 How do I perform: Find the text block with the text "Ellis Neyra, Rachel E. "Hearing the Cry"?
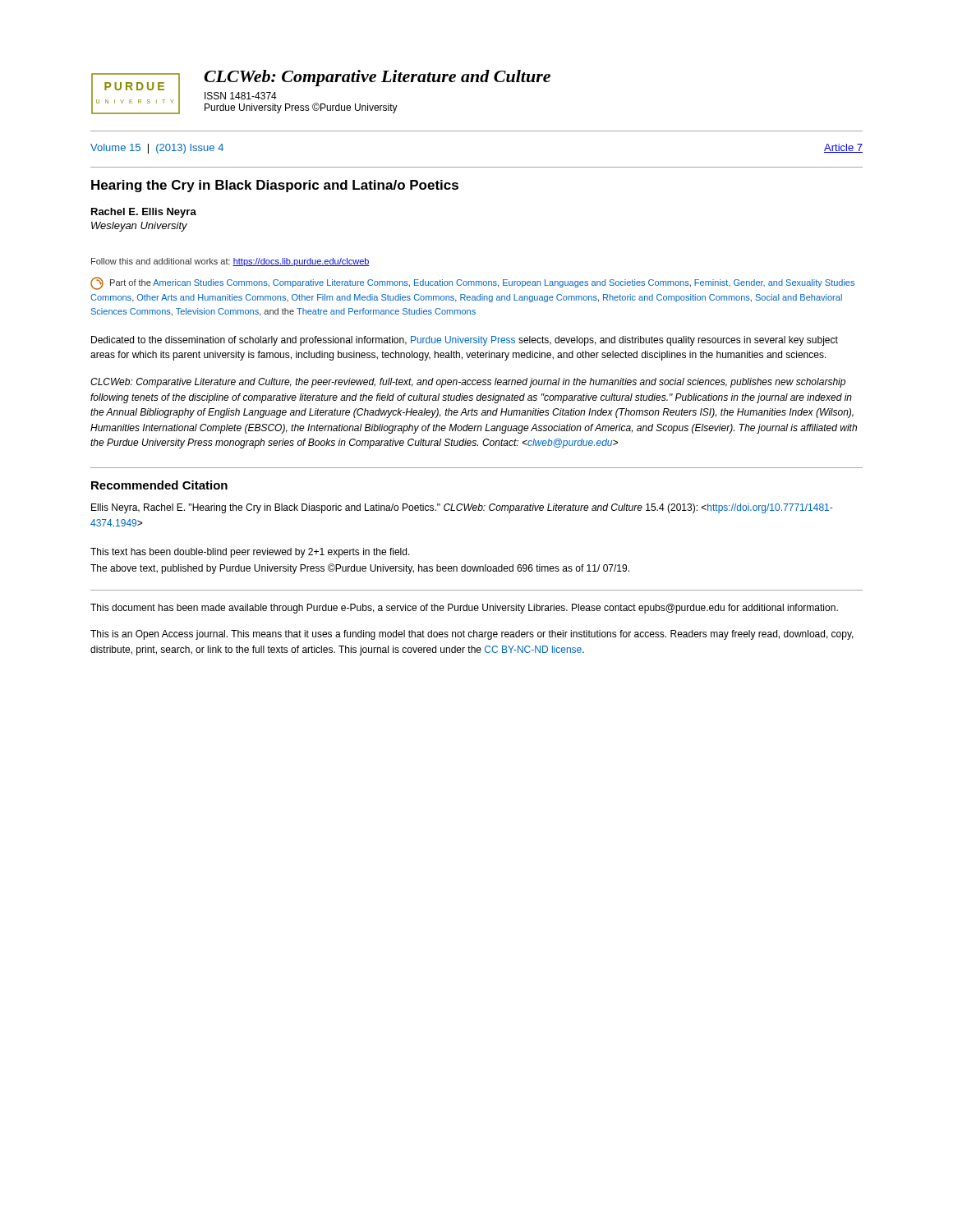pyautogui.click(x=462, y=515)
